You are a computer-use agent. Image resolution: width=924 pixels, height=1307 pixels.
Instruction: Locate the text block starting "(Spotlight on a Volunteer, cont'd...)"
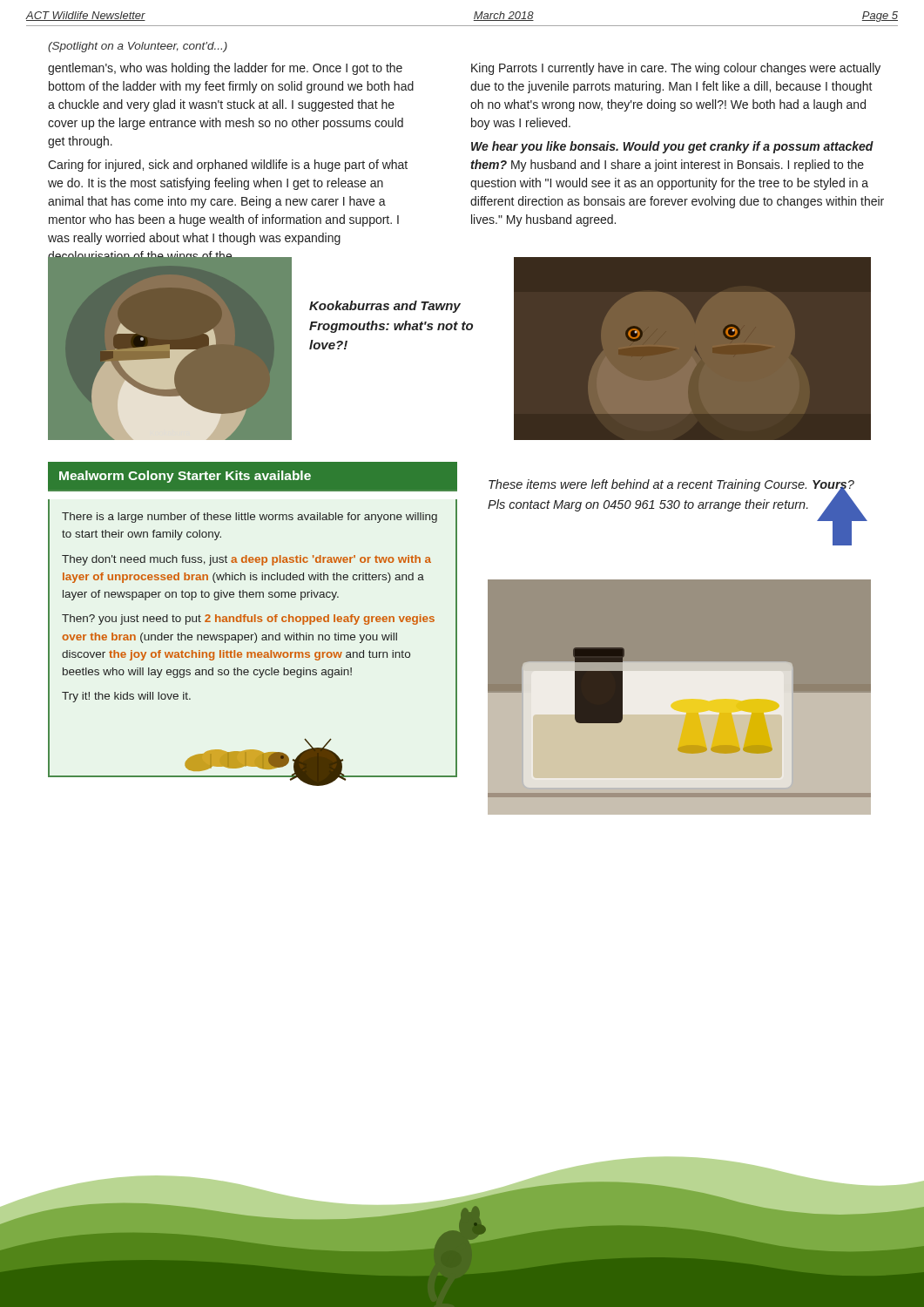pos(138,46)
